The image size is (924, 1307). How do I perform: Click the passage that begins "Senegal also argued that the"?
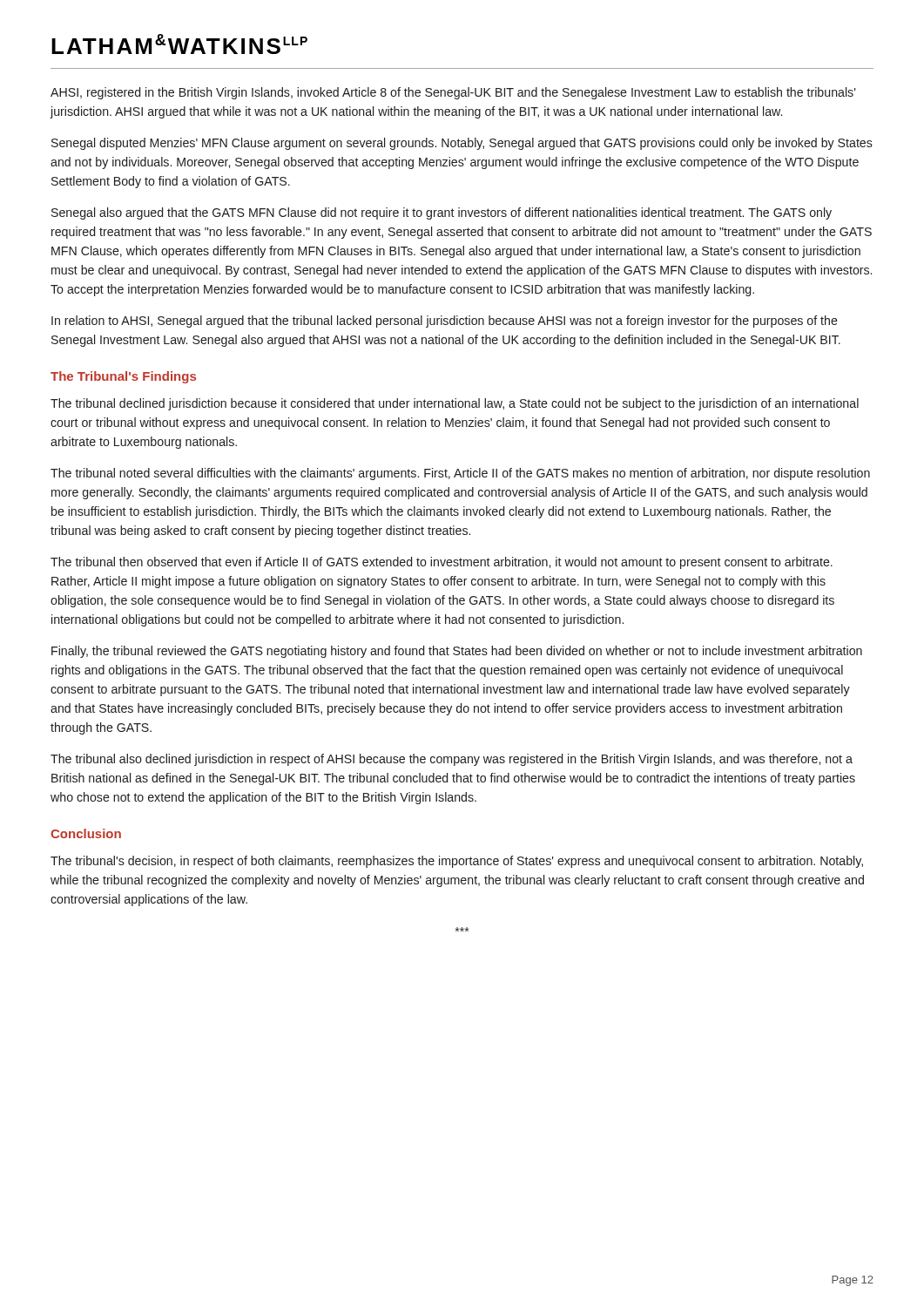[x=462, y=251]
